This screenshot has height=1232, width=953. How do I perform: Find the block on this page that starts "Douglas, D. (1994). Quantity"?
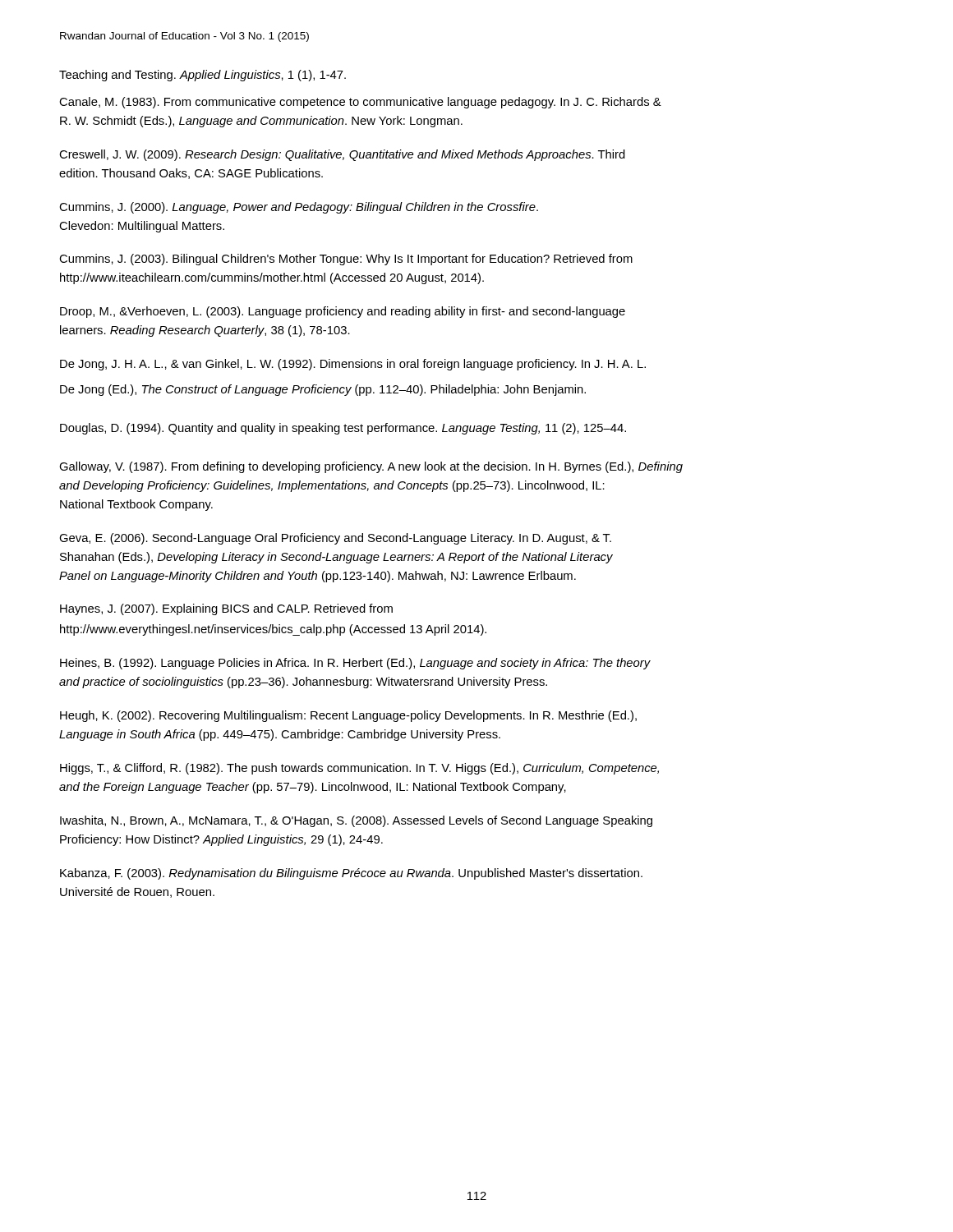pos(476,428)
